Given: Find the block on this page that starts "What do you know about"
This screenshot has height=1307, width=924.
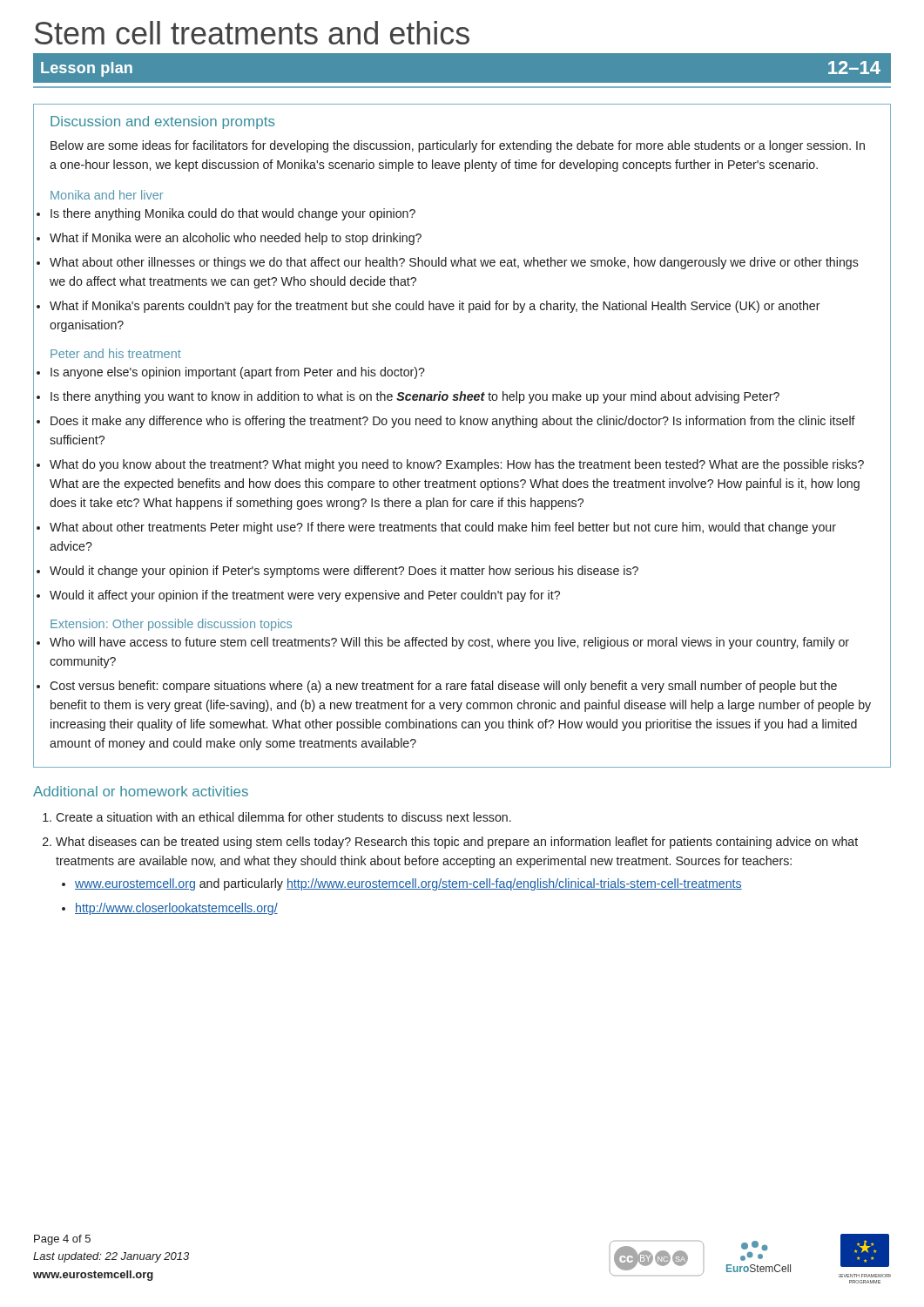Looking at the screenshot, I should point(462,484).
